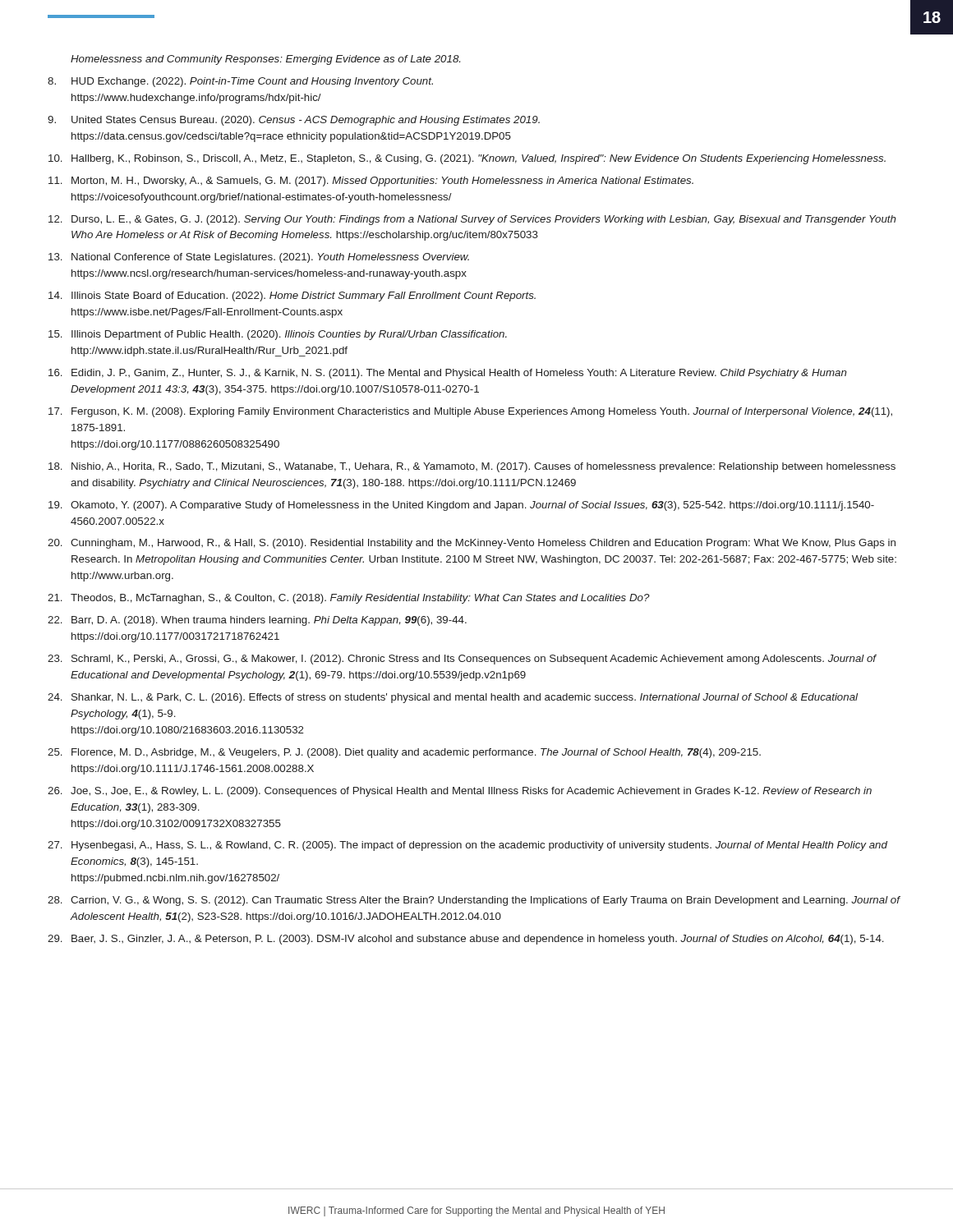Locate the block of text that opens with "25. Florence, M. D.,"
This screenshot has width=953, height=1232.
(476, 760)
